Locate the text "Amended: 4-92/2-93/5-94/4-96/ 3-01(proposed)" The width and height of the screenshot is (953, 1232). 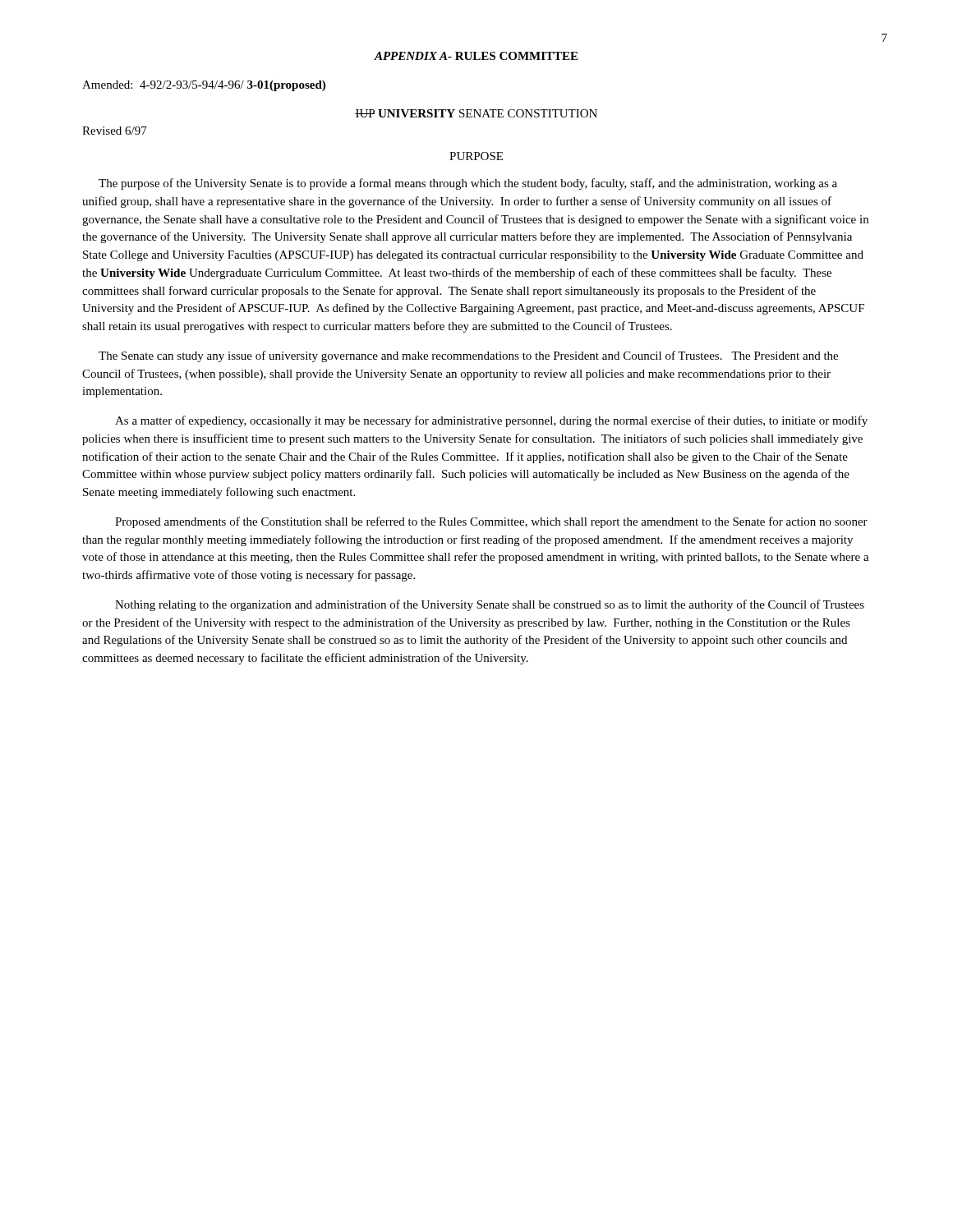pos(204,85)
